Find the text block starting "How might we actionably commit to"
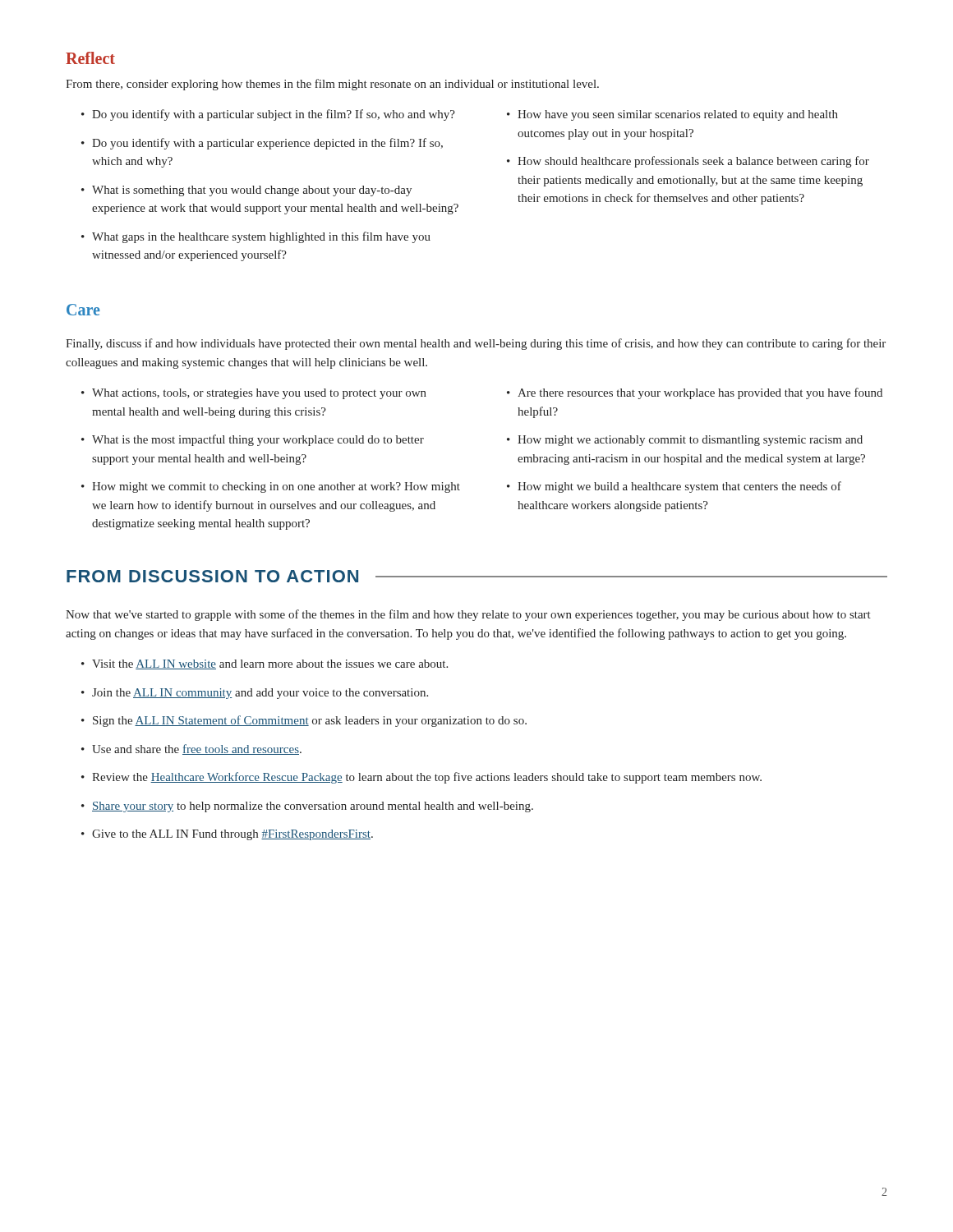 coord(692,449)
